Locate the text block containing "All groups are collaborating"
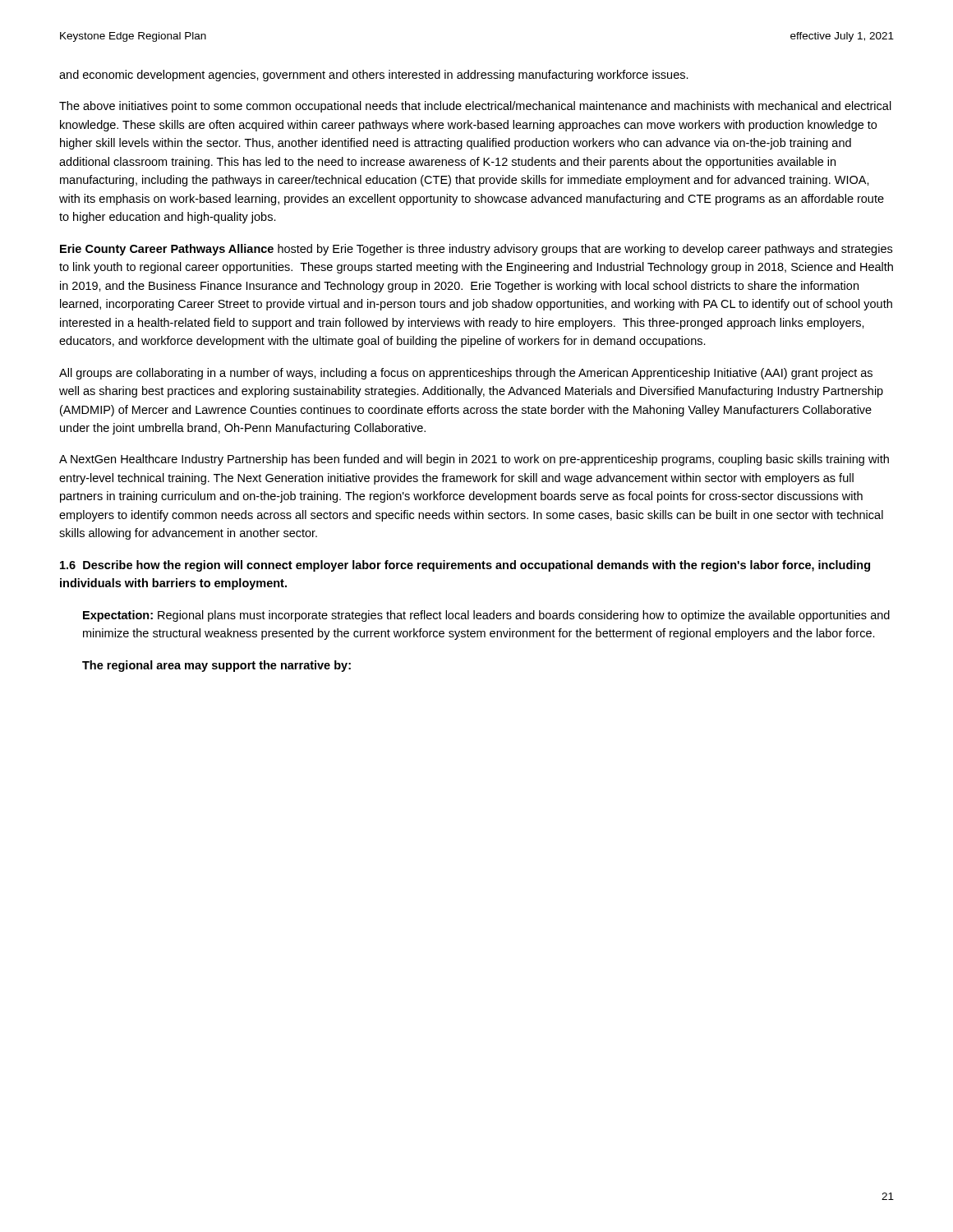The image size is (953, 1232). click(471, 400)
